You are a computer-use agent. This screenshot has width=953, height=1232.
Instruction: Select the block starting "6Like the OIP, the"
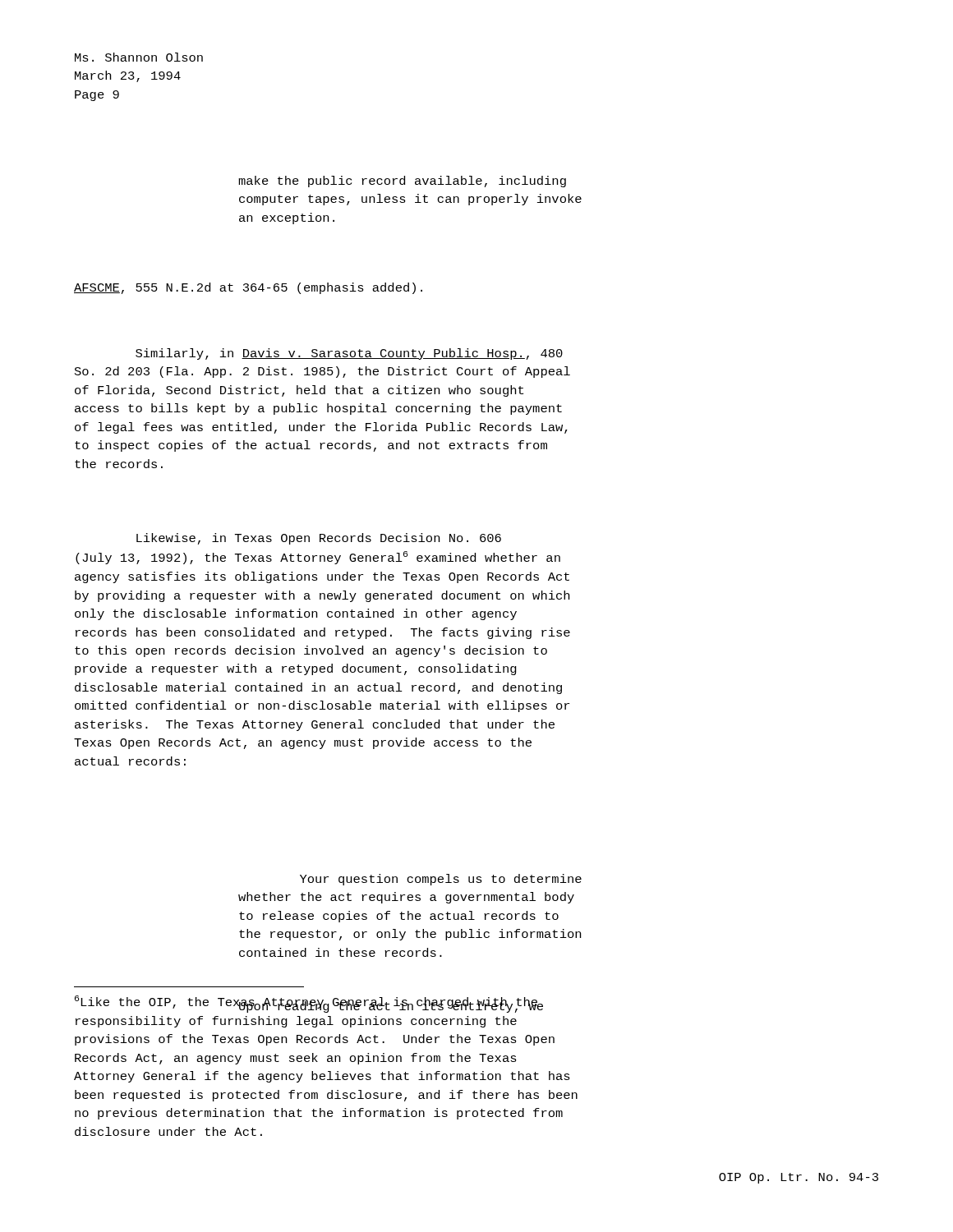(476, 1064)
